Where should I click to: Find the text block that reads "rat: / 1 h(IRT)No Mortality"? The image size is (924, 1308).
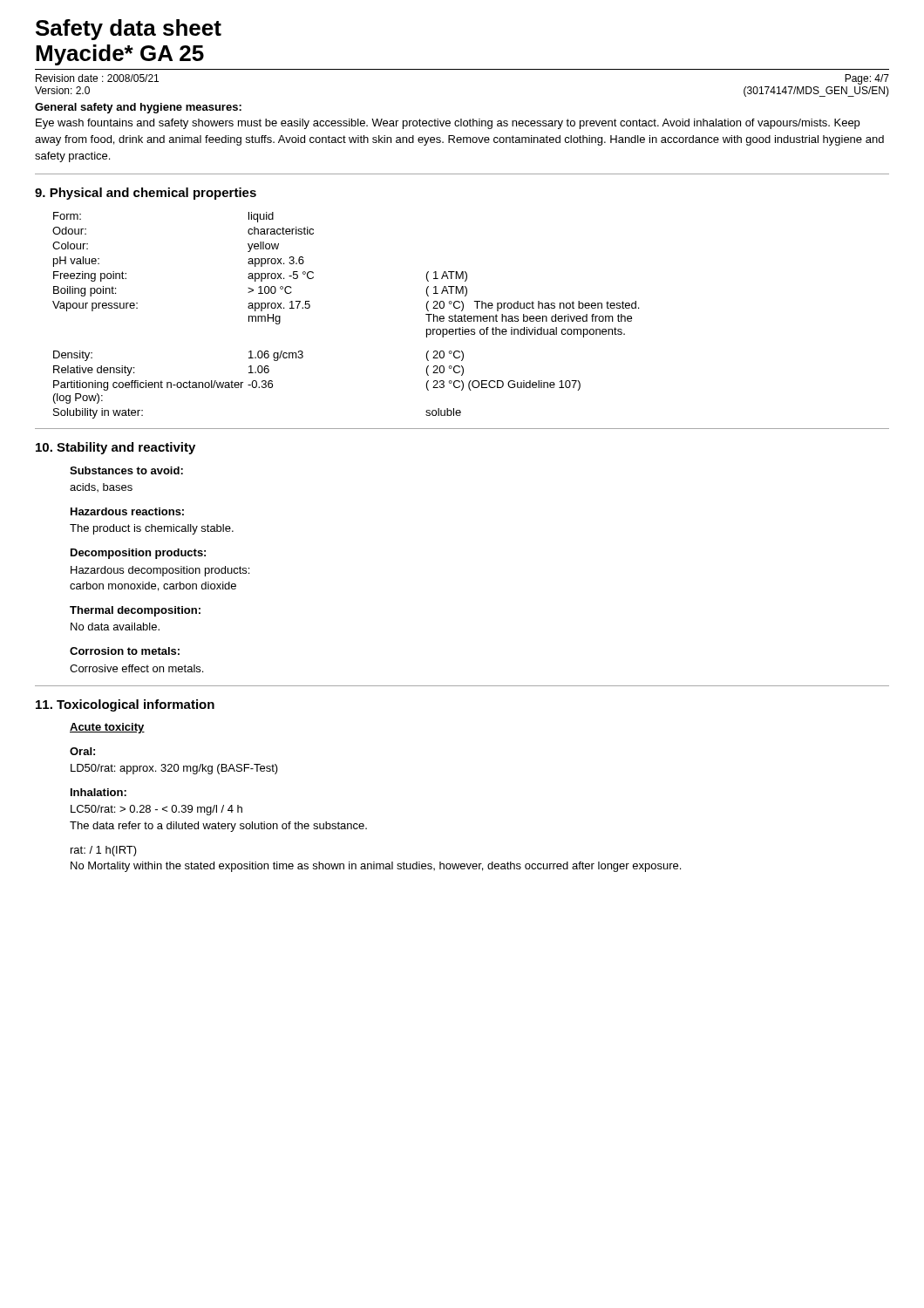coord(479,858)
